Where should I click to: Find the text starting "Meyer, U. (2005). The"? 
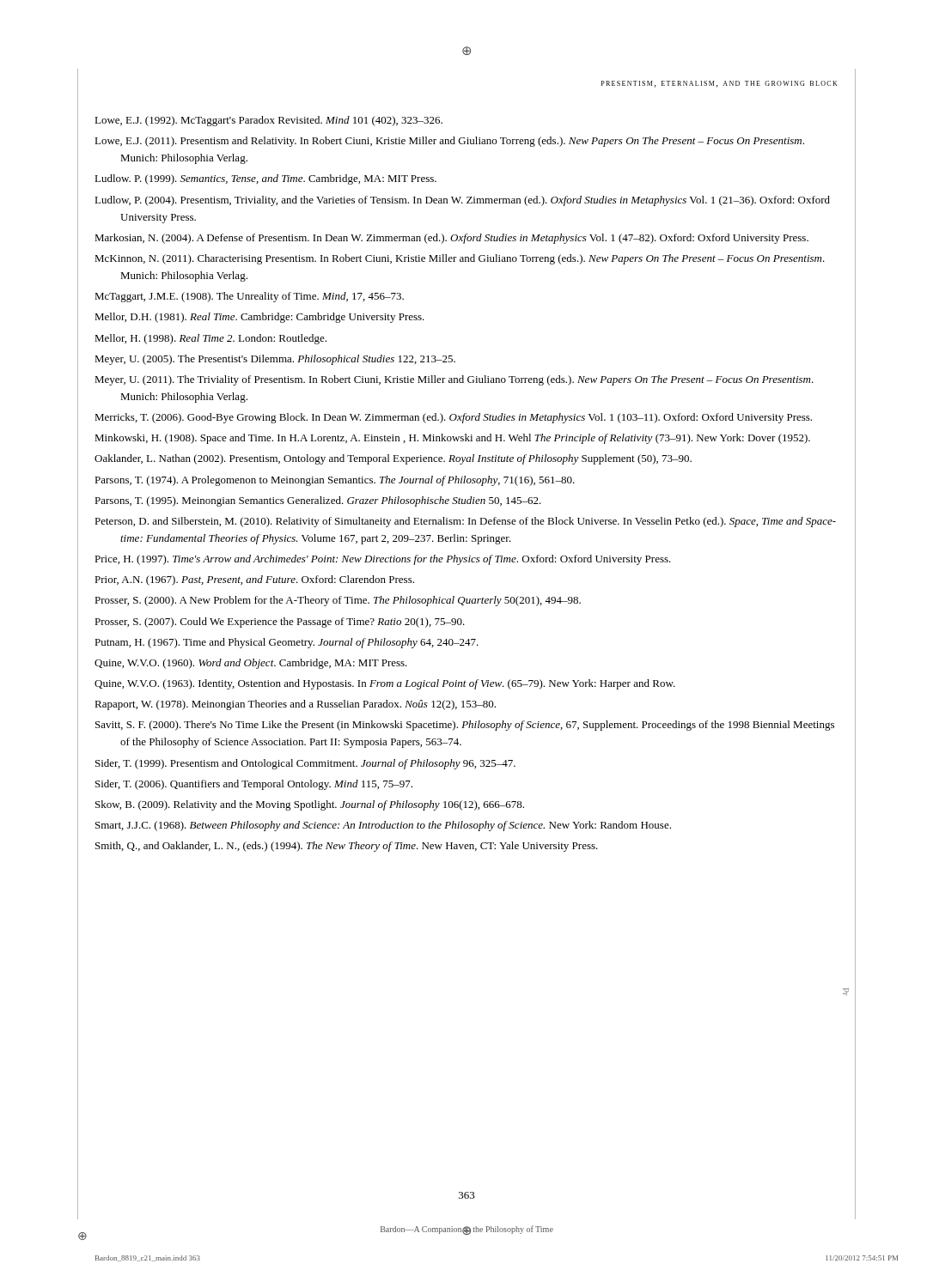point(275,358)
